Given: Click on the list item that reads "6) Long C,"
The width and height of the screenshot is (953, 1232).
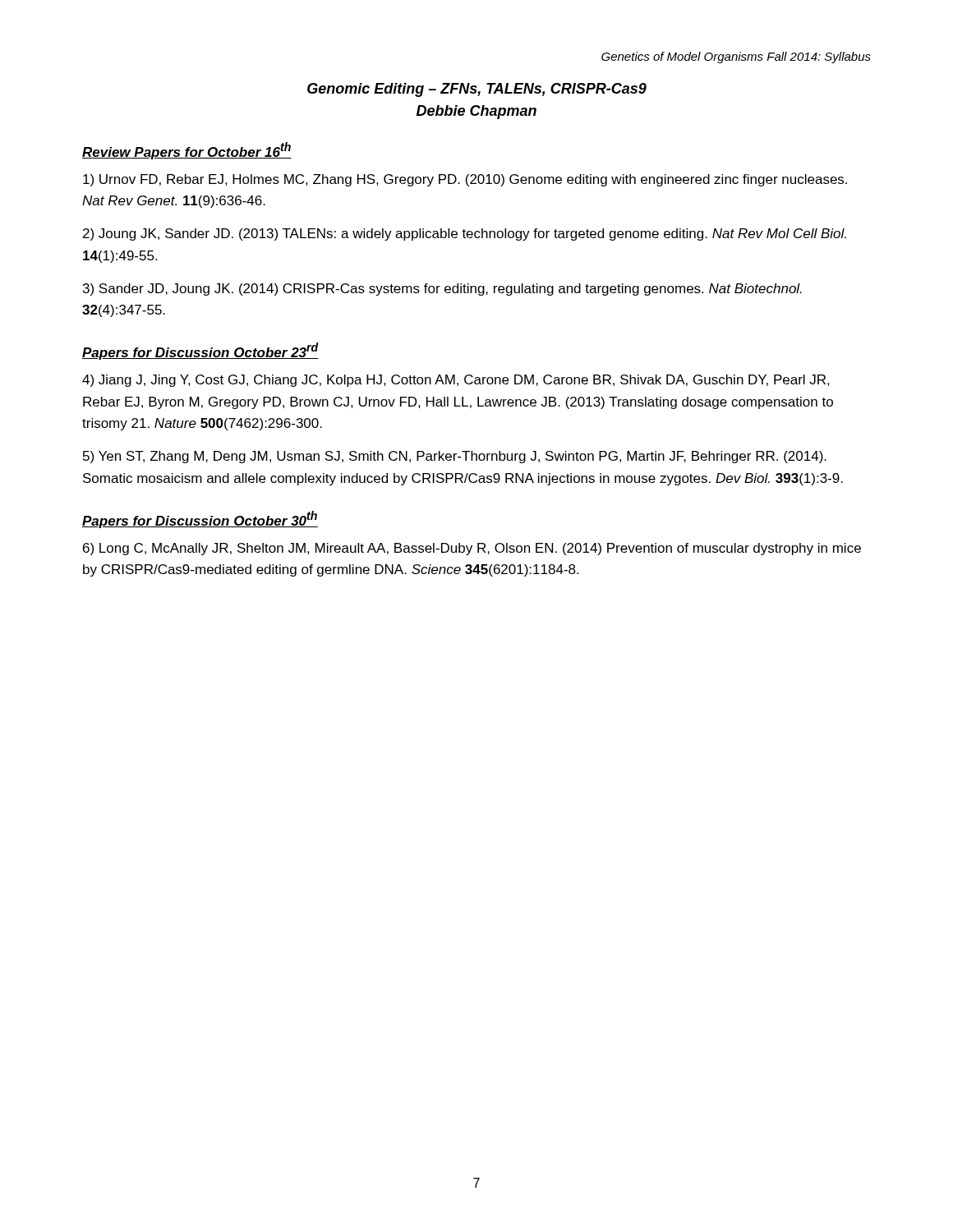Looking at the screenshot, I should click(x=472, y=559).
